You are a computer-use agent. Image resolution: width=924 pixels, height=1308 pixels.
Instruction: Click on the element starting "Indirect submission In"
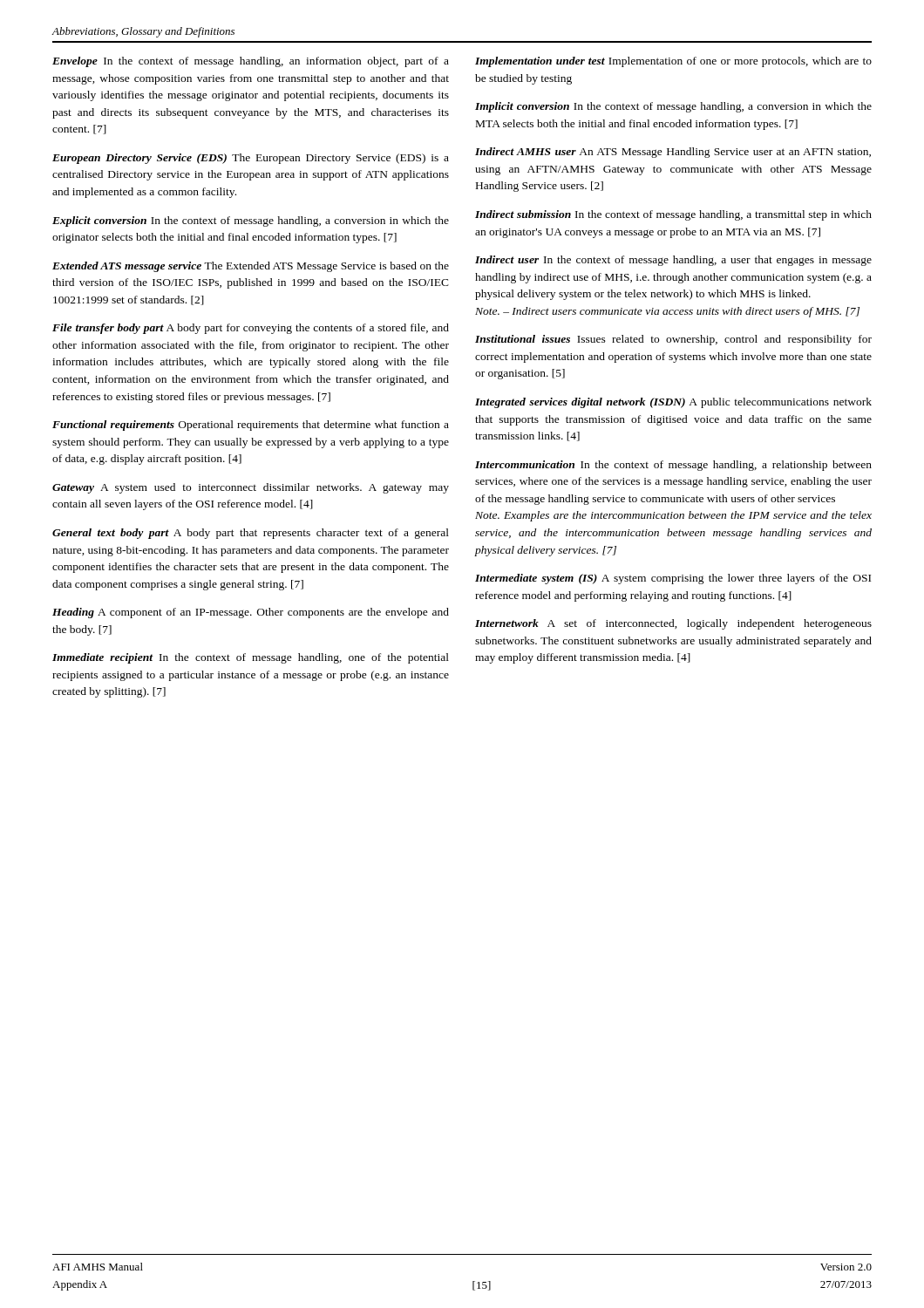(673, 223)
